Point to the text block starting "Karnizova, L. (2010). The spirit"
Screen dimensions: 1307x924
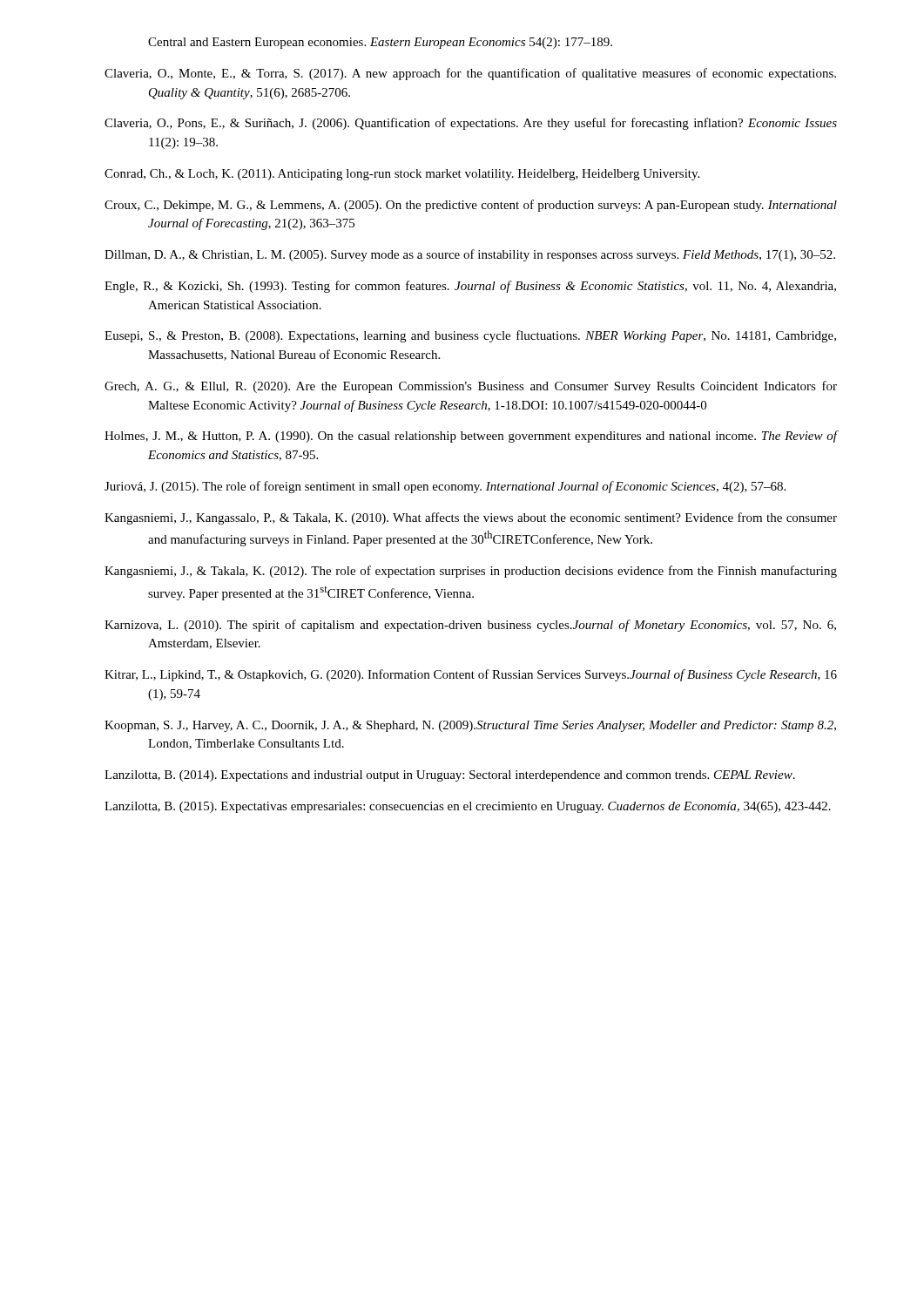[471, 634]
